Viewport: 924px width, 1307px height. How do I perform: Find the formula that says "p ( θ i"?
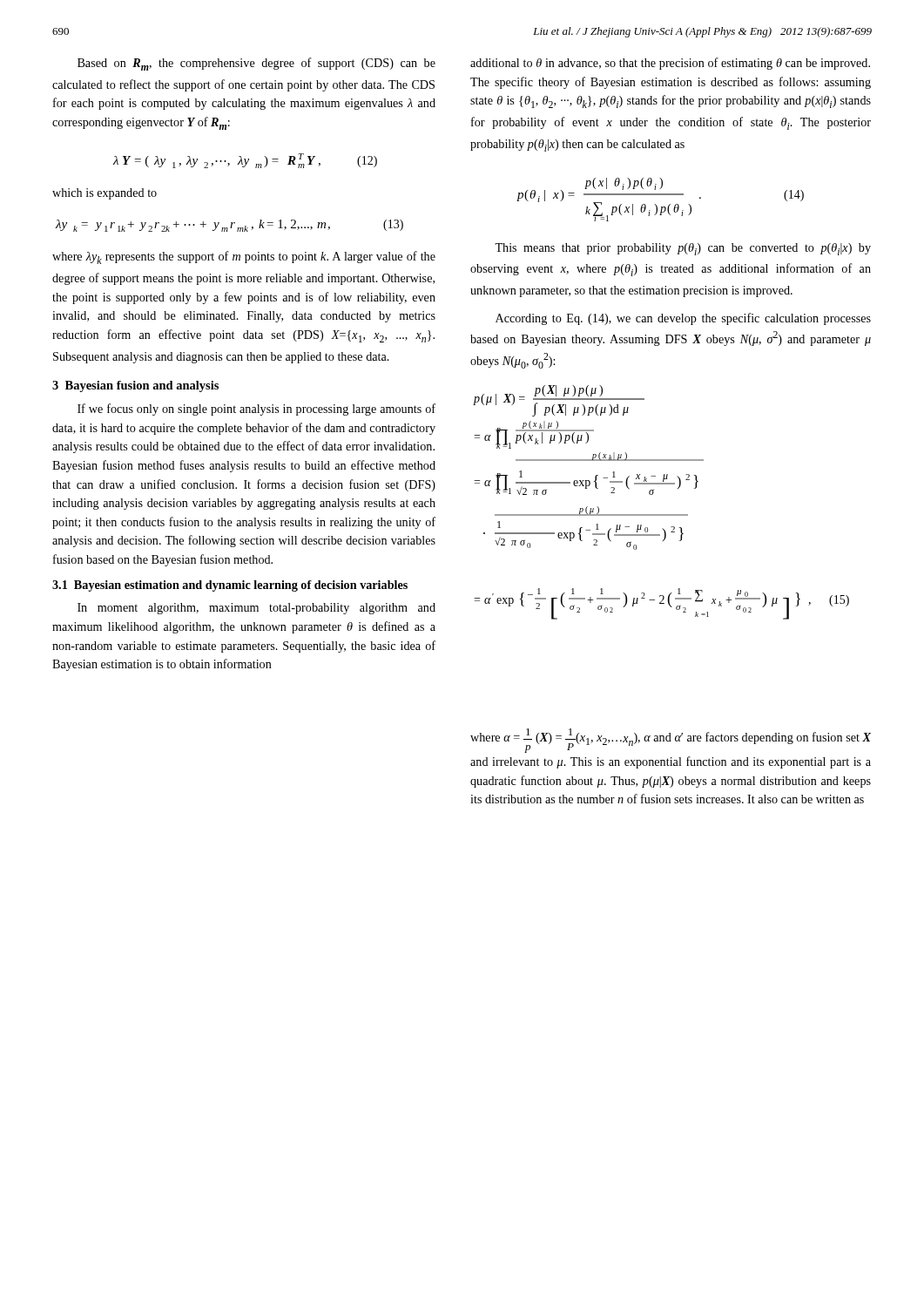(x=671, y=196)
